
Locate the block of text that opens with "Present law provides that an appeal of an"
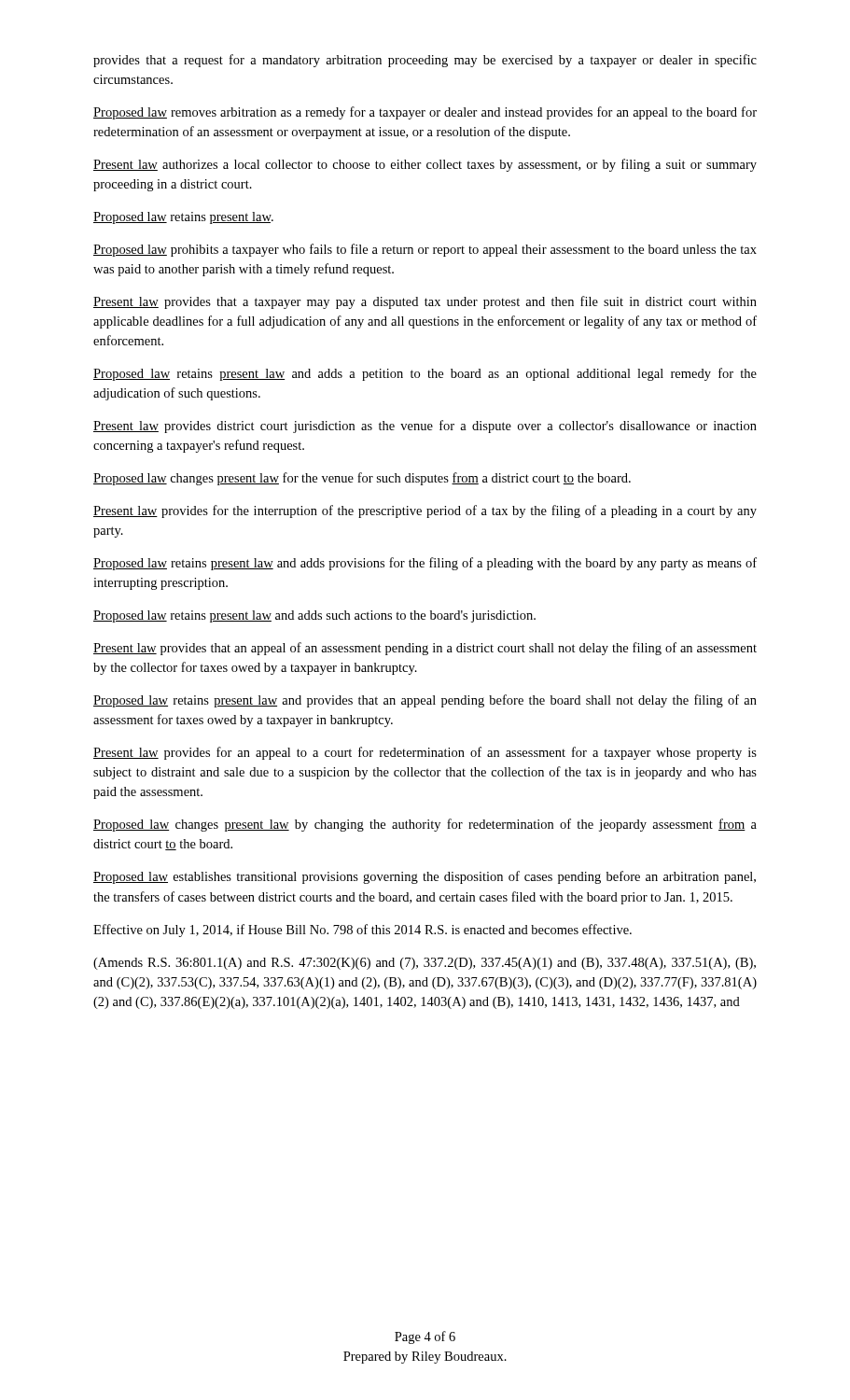tap(425, 658)
